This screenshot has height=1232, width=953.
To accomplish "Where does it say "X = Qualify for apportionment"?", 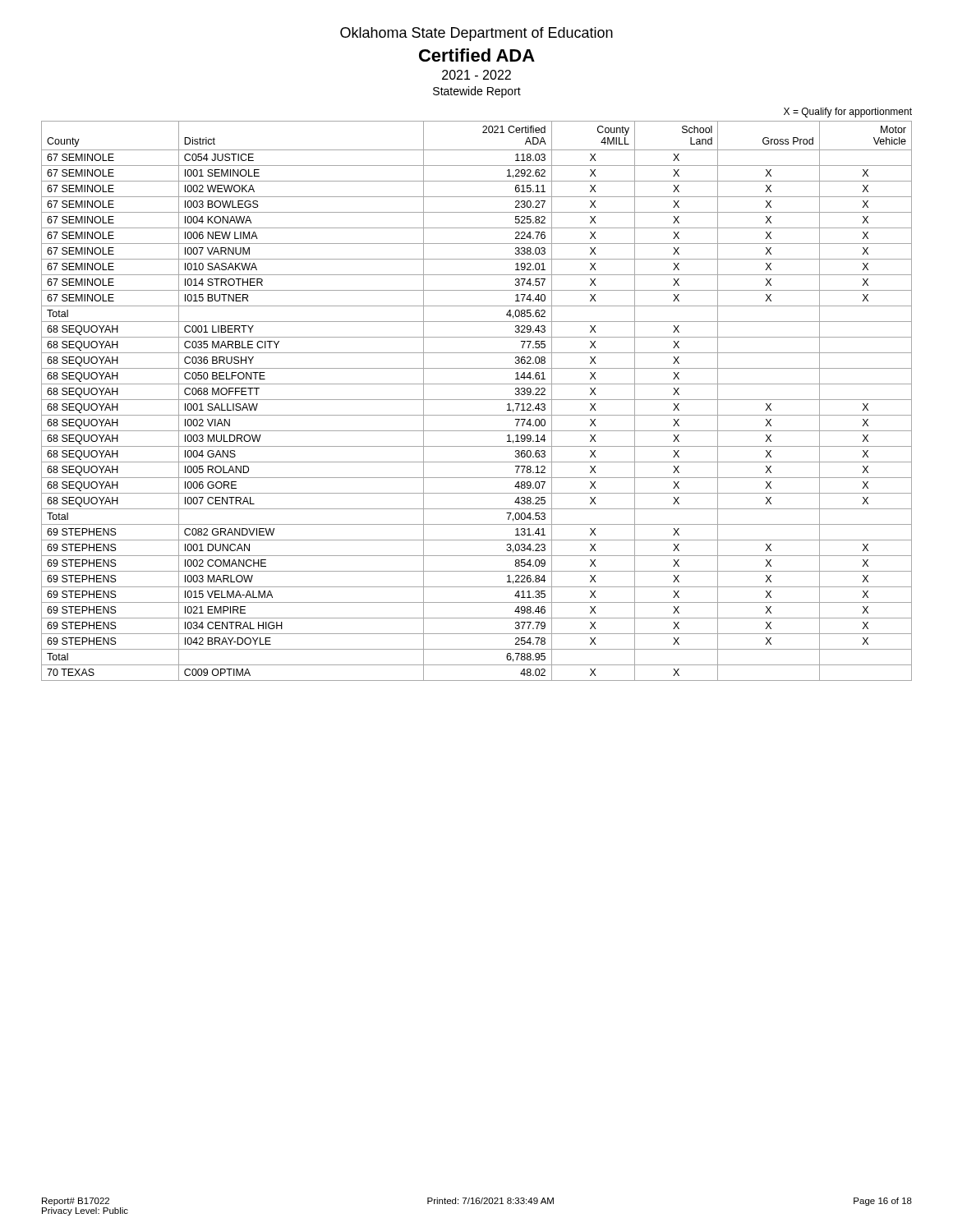I will coord(848,112).
